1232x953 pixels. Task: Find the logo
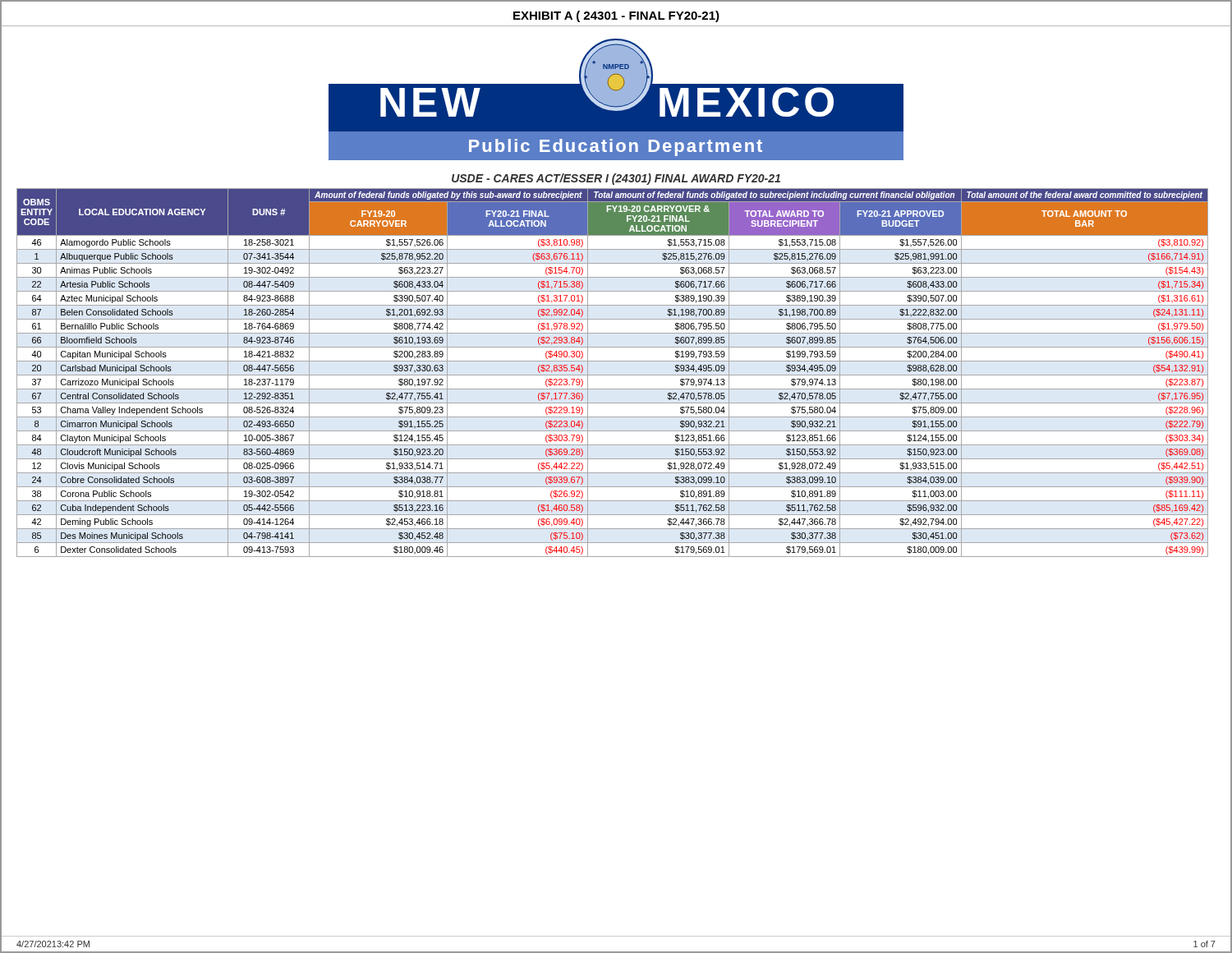616,96
